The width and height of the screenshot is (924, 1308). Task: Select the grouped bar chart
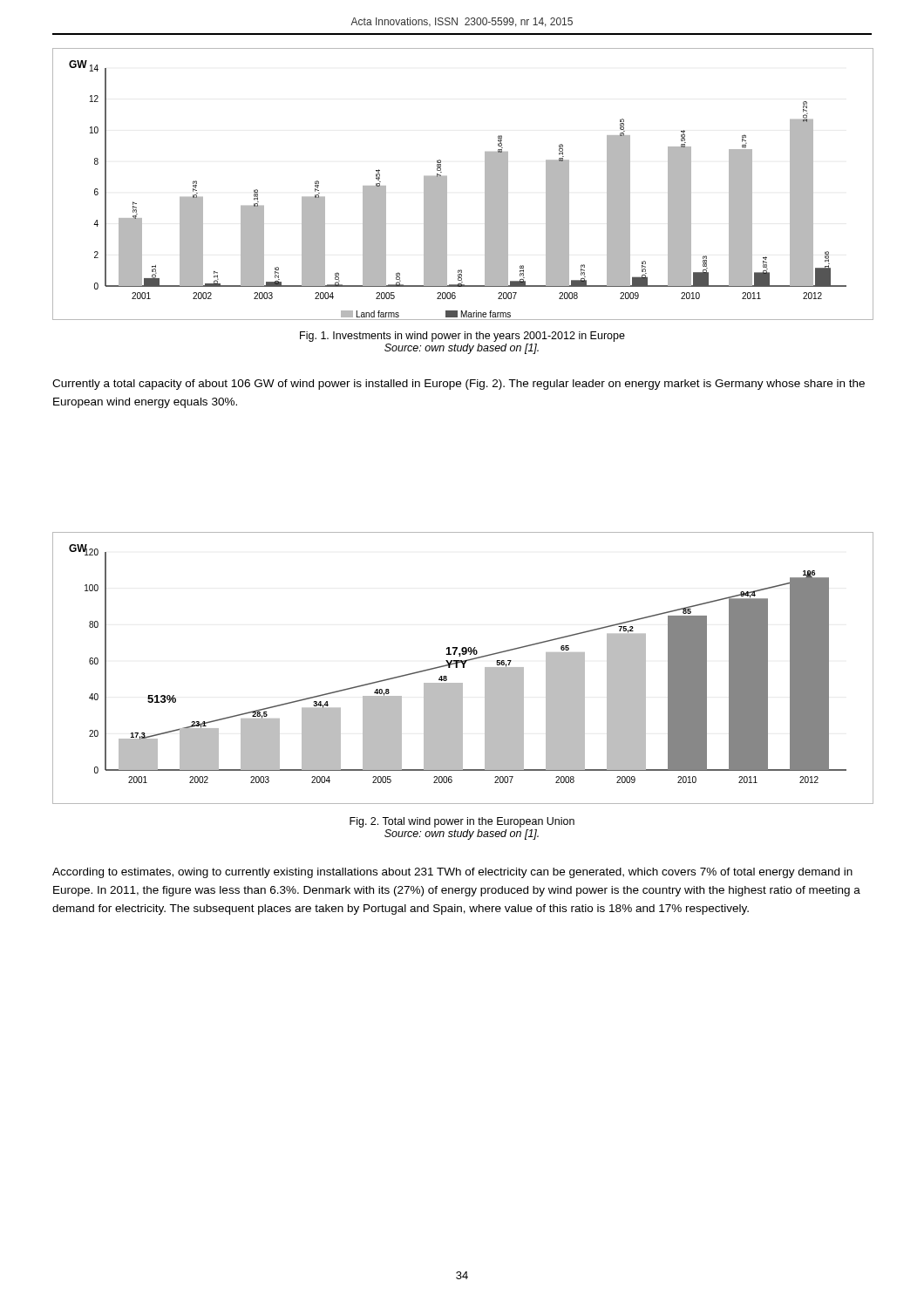click(x=462, y=183)
